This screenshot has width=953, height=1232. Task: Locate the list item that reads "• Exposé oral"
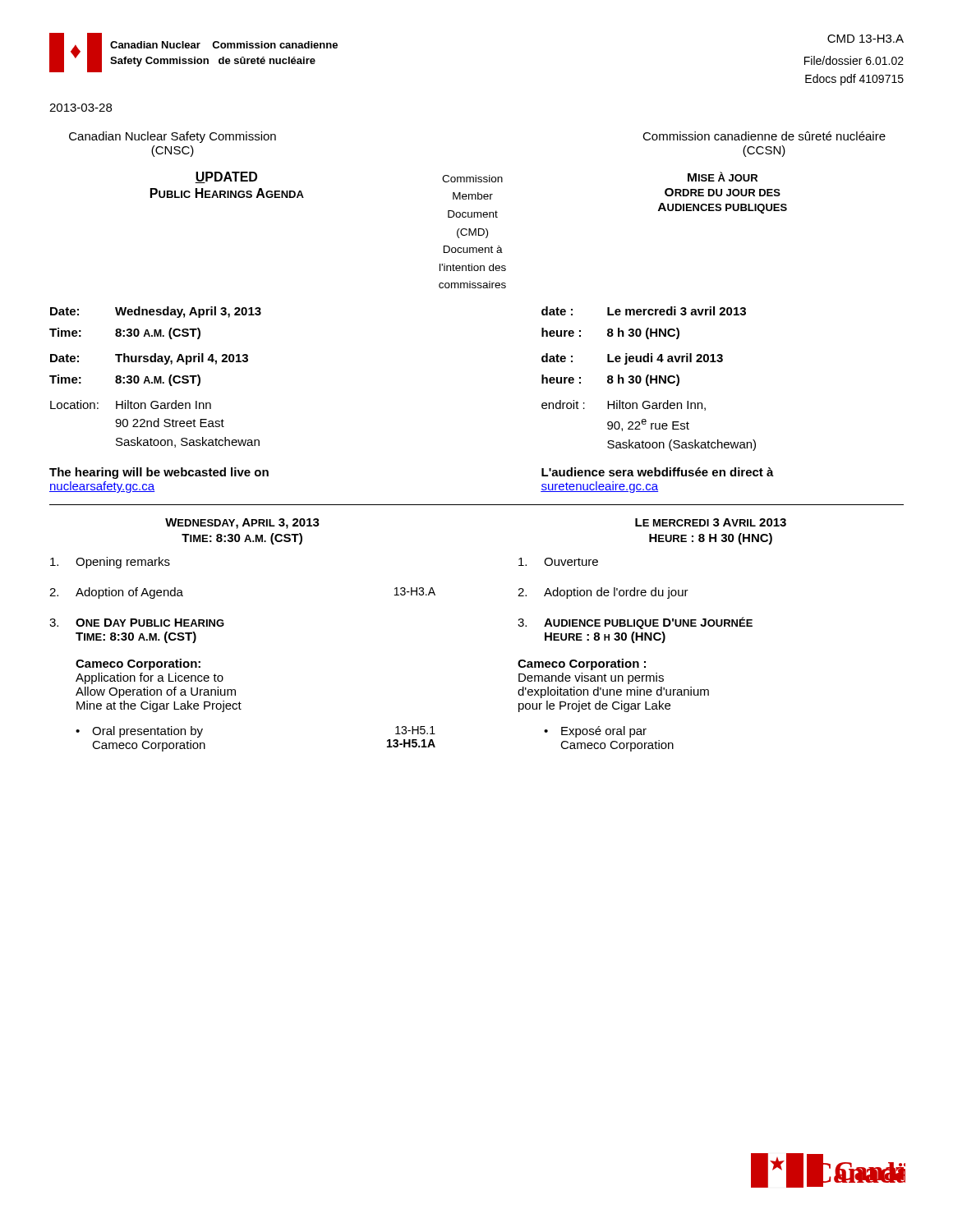tap(595, 732)
